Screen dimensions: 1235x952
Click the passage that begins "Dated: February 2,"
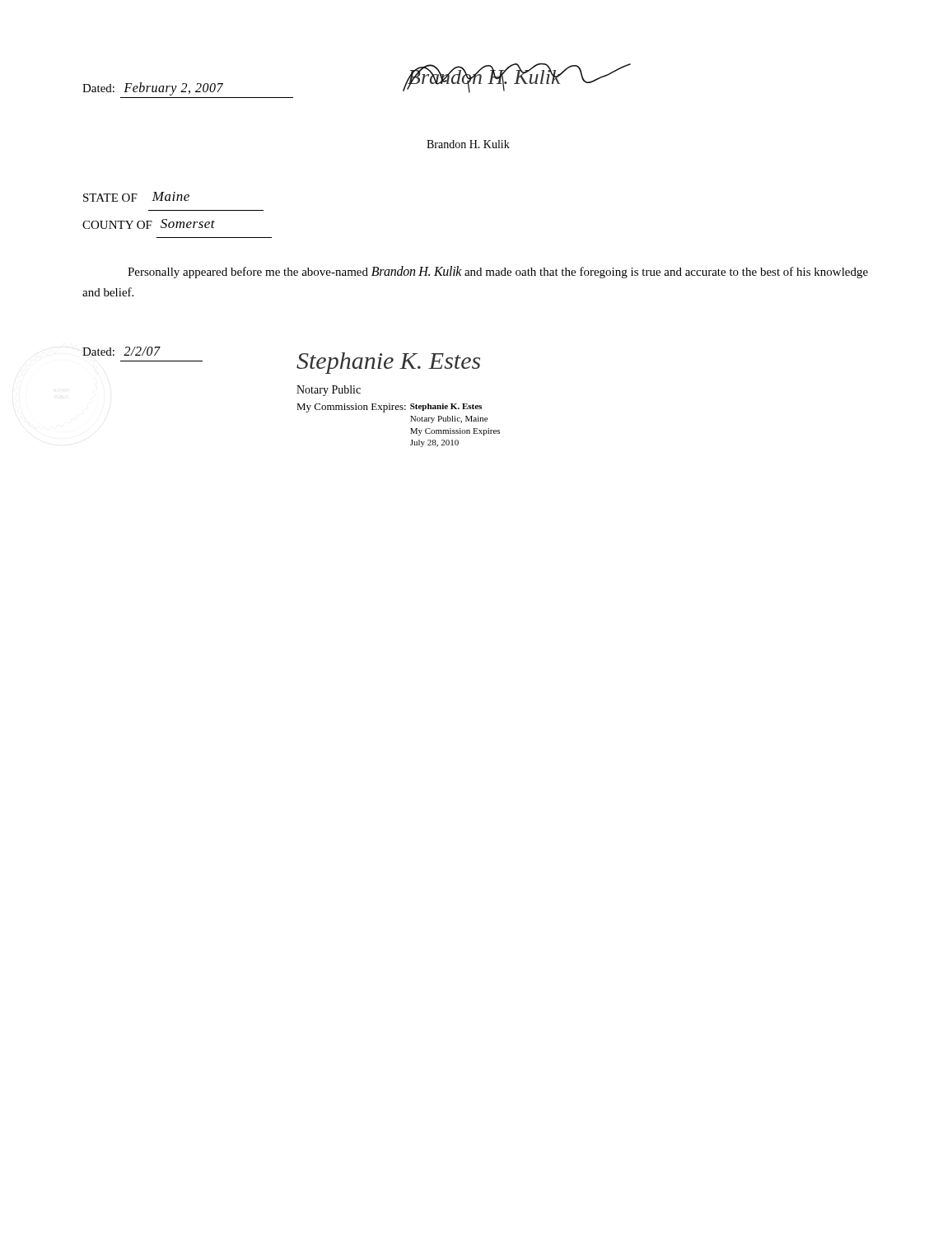[x=188, y=89]
